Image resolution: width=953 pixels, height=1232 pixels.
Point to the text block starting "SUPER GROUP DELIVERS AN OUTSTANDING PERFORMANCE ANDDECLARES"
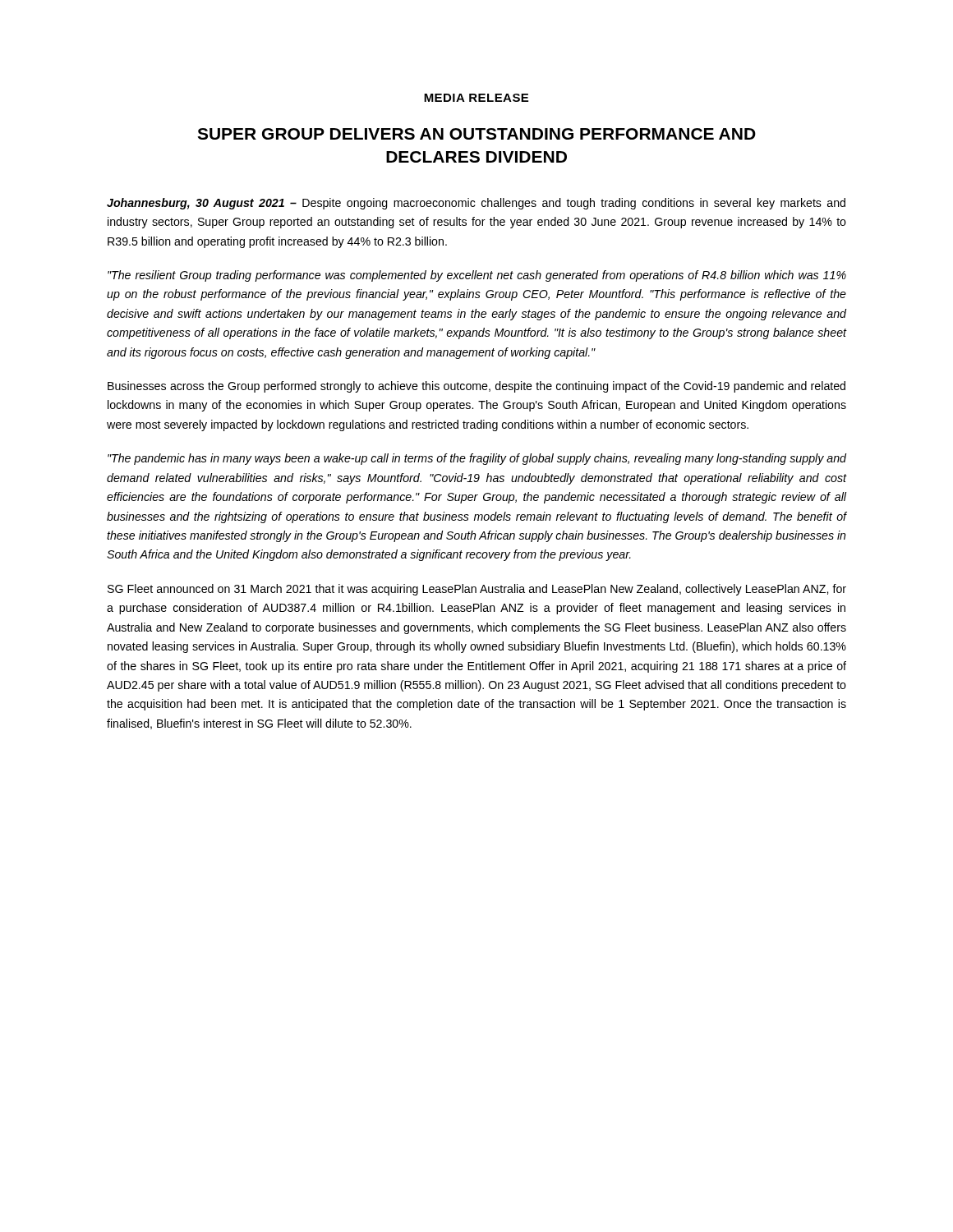click(476, 145)
